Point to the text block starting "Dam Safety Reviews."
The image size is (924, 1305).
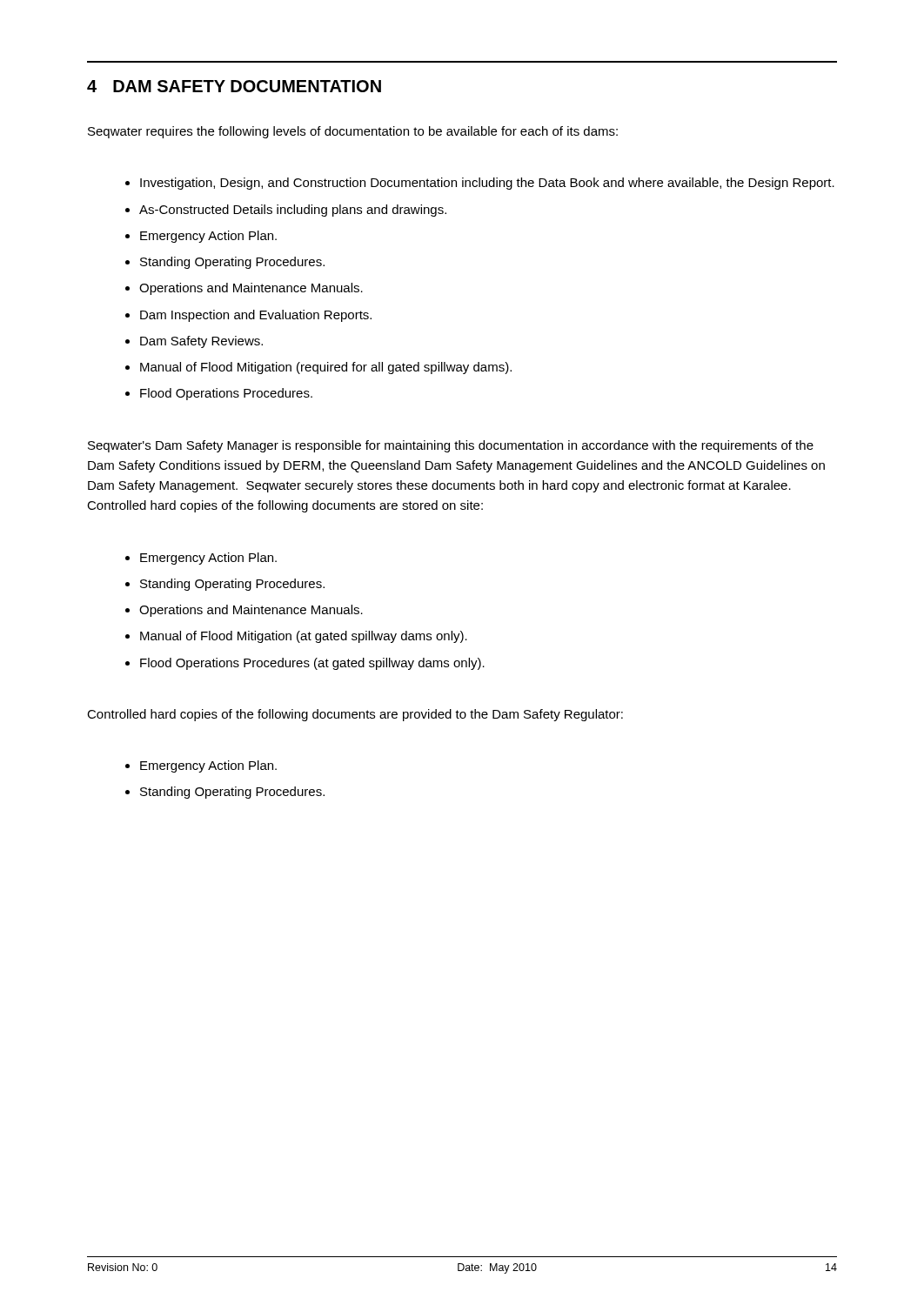202,340
